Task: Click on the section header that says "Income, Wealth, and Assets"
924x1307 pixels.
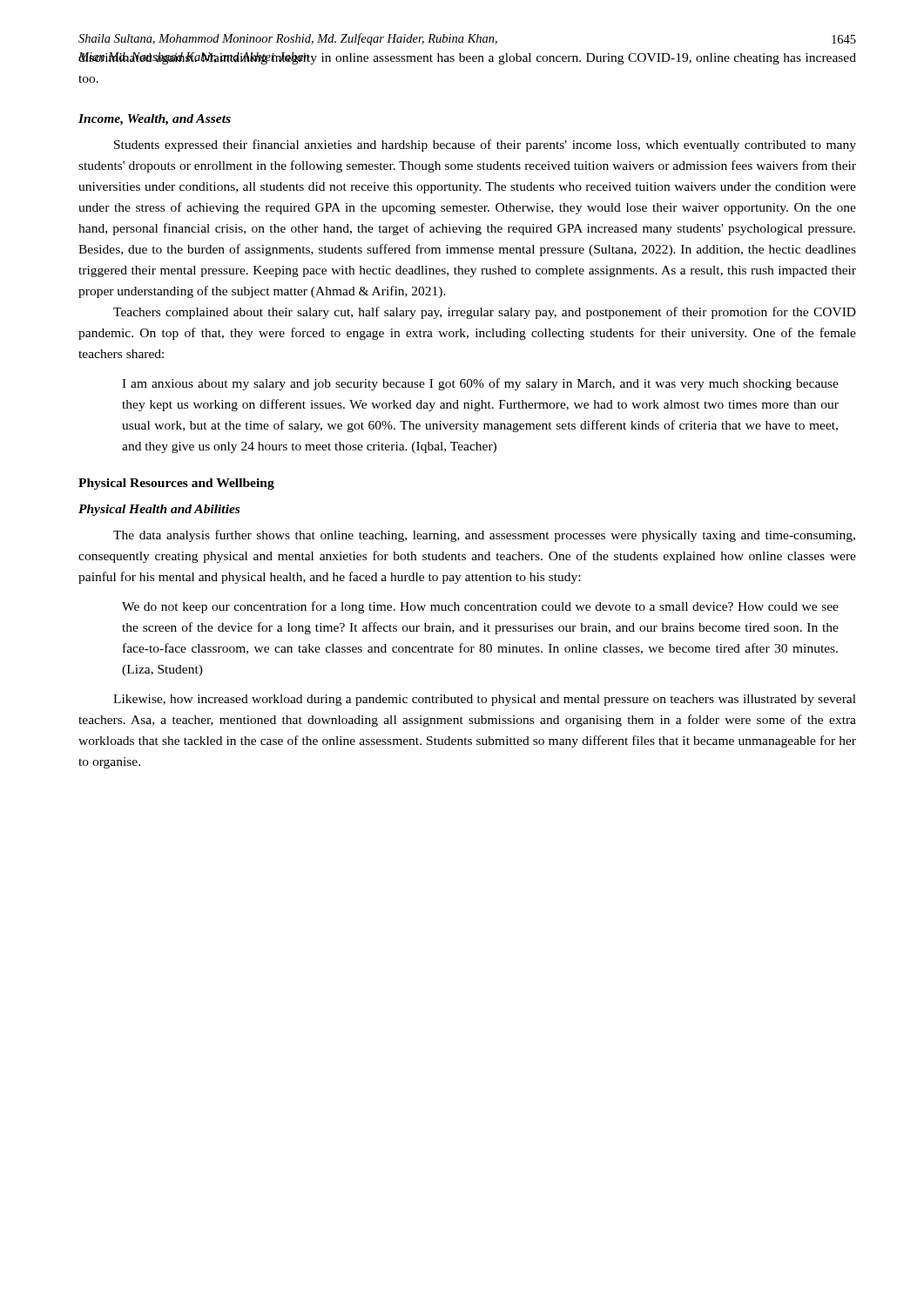Action: tap(155, 118)
